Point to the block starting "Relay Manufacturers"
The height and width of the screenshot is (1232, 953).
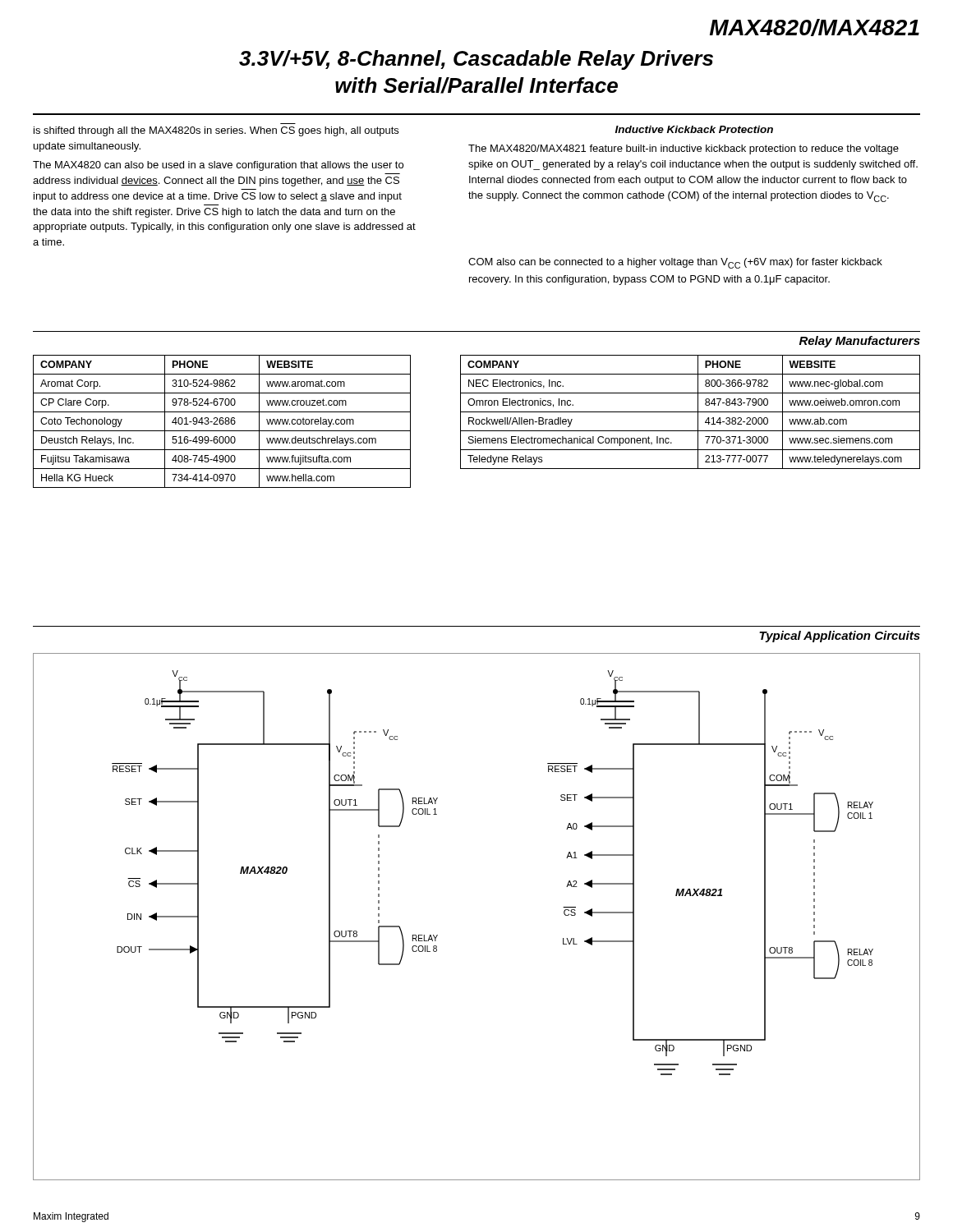860,340
